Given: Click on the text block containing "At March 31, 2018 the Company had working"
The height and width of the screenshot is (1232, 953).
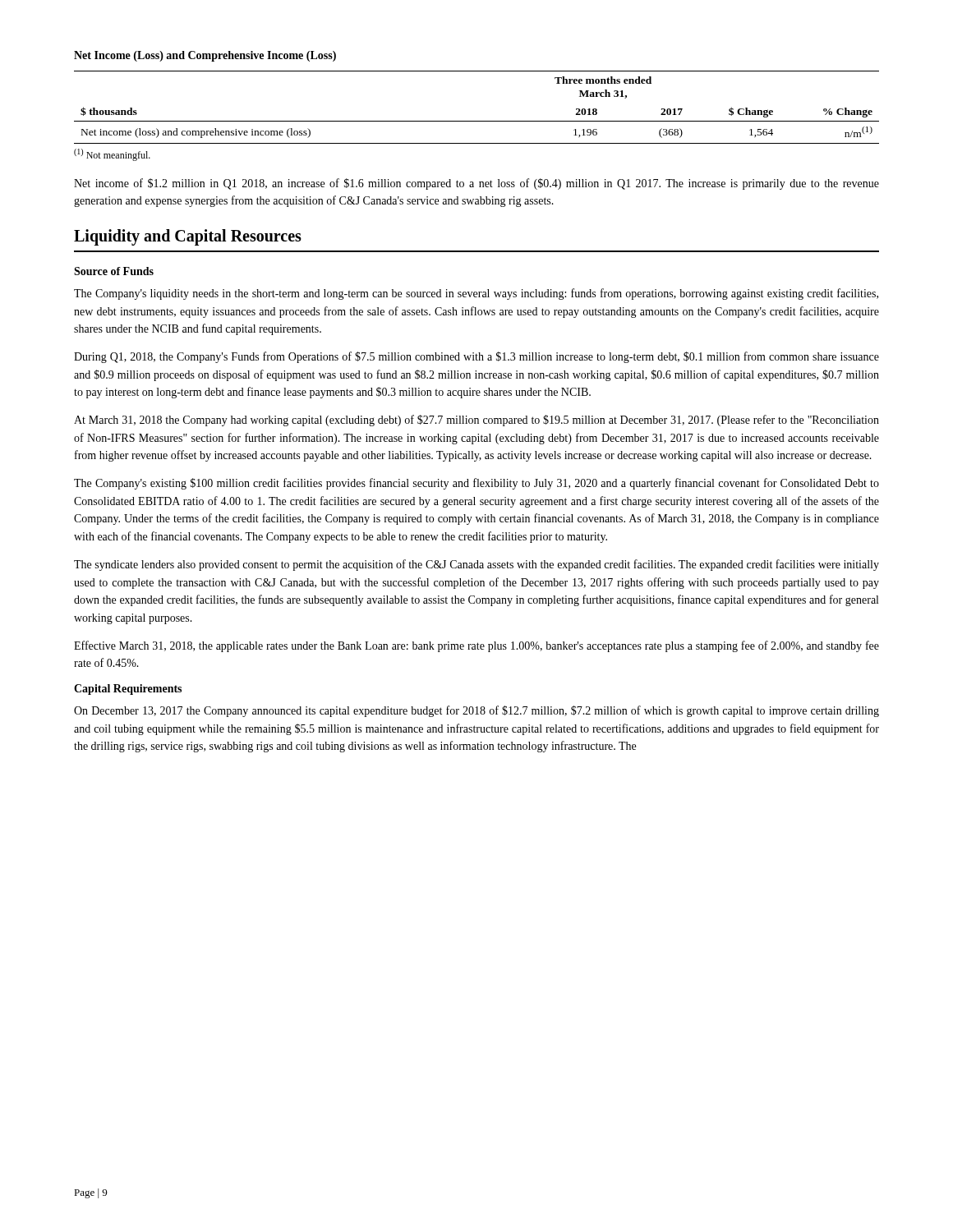Looking at the screenshot, I should (x=476, y=438).
